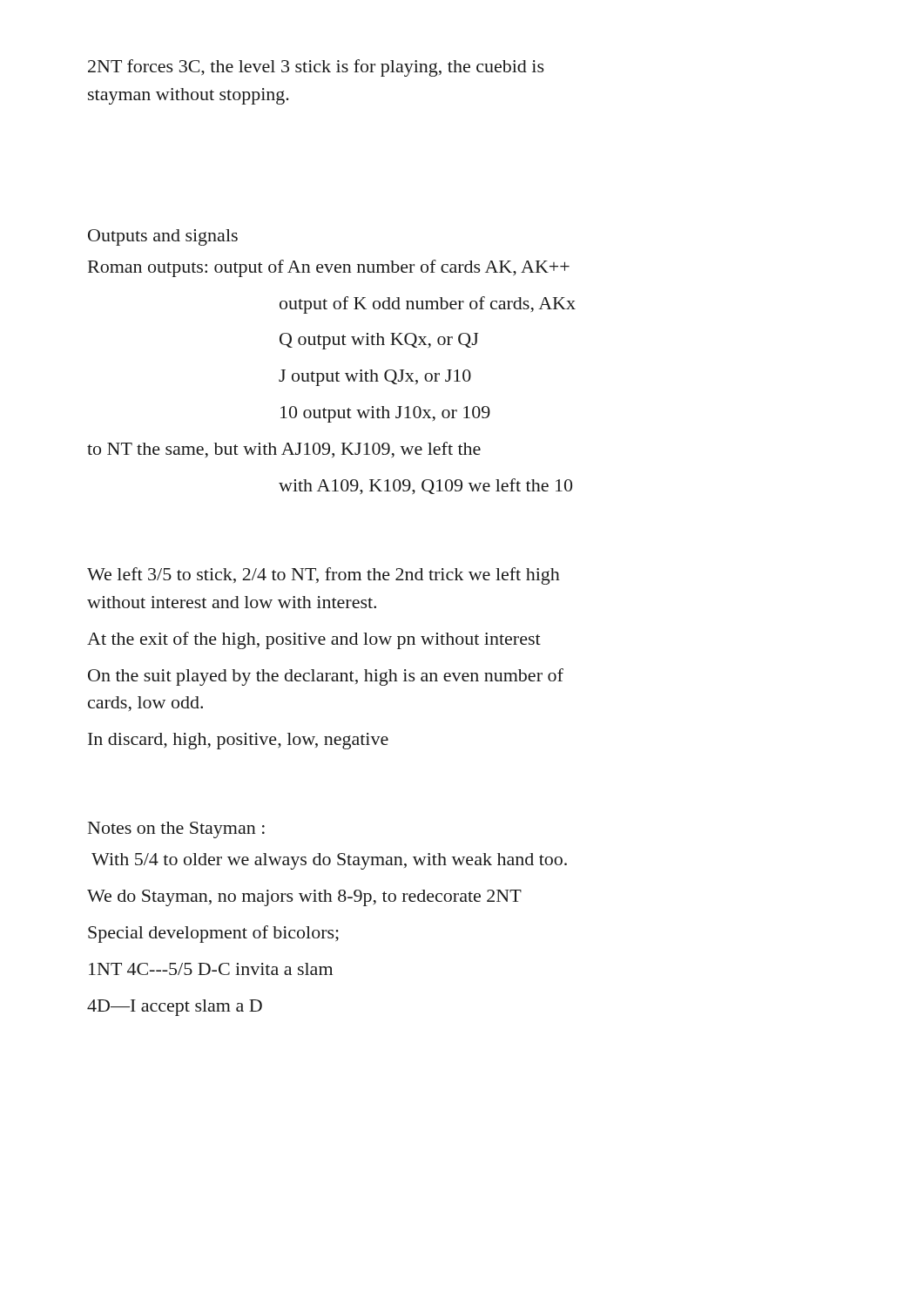Screen dimensions: 1307x924
Task: Click on the region starting "10 output with J10x, or"
Action: (470, 412)
